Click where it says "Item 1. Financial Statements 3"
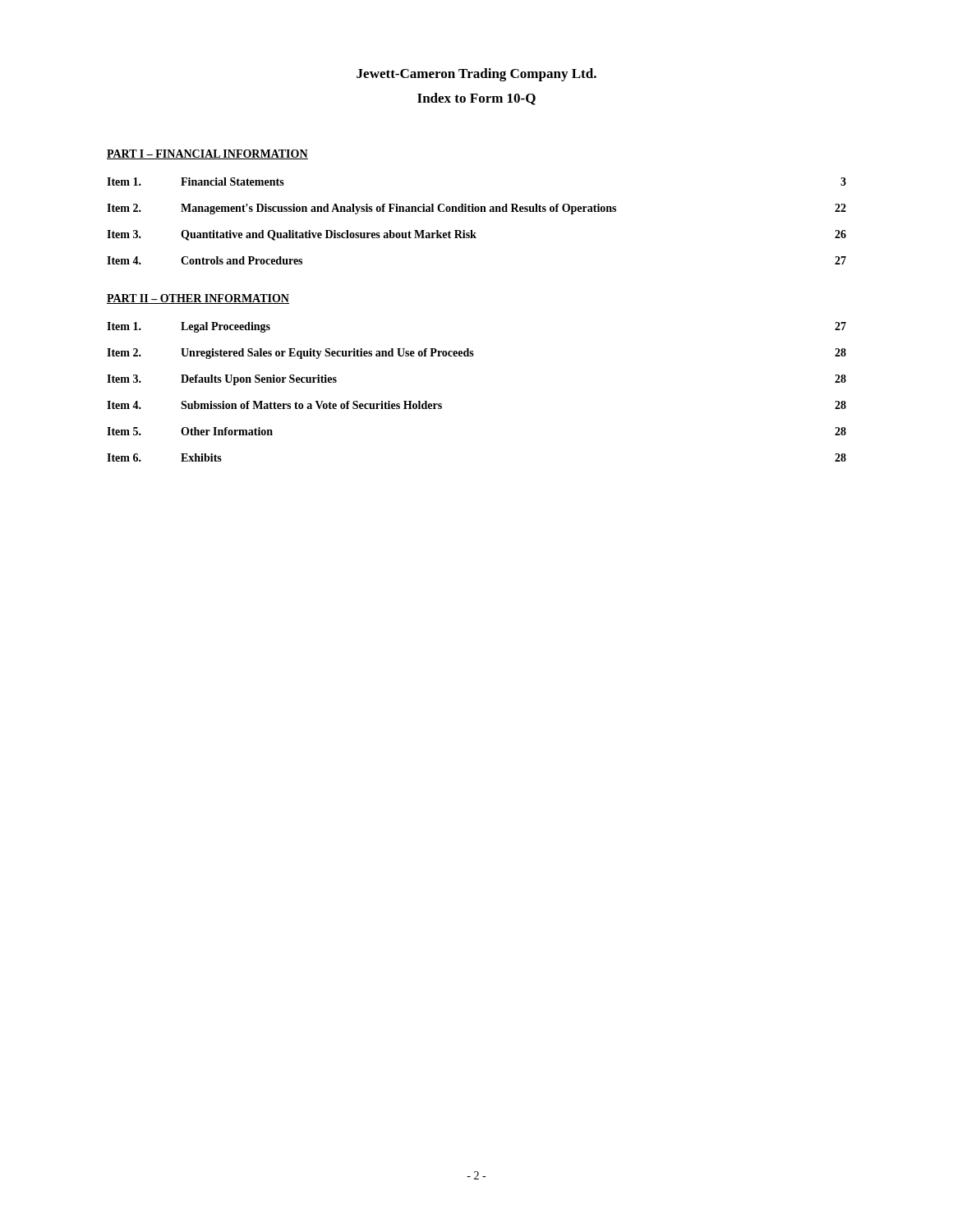Image resolution: width=953 pixels, height=1232 pixels. point(121,181)
